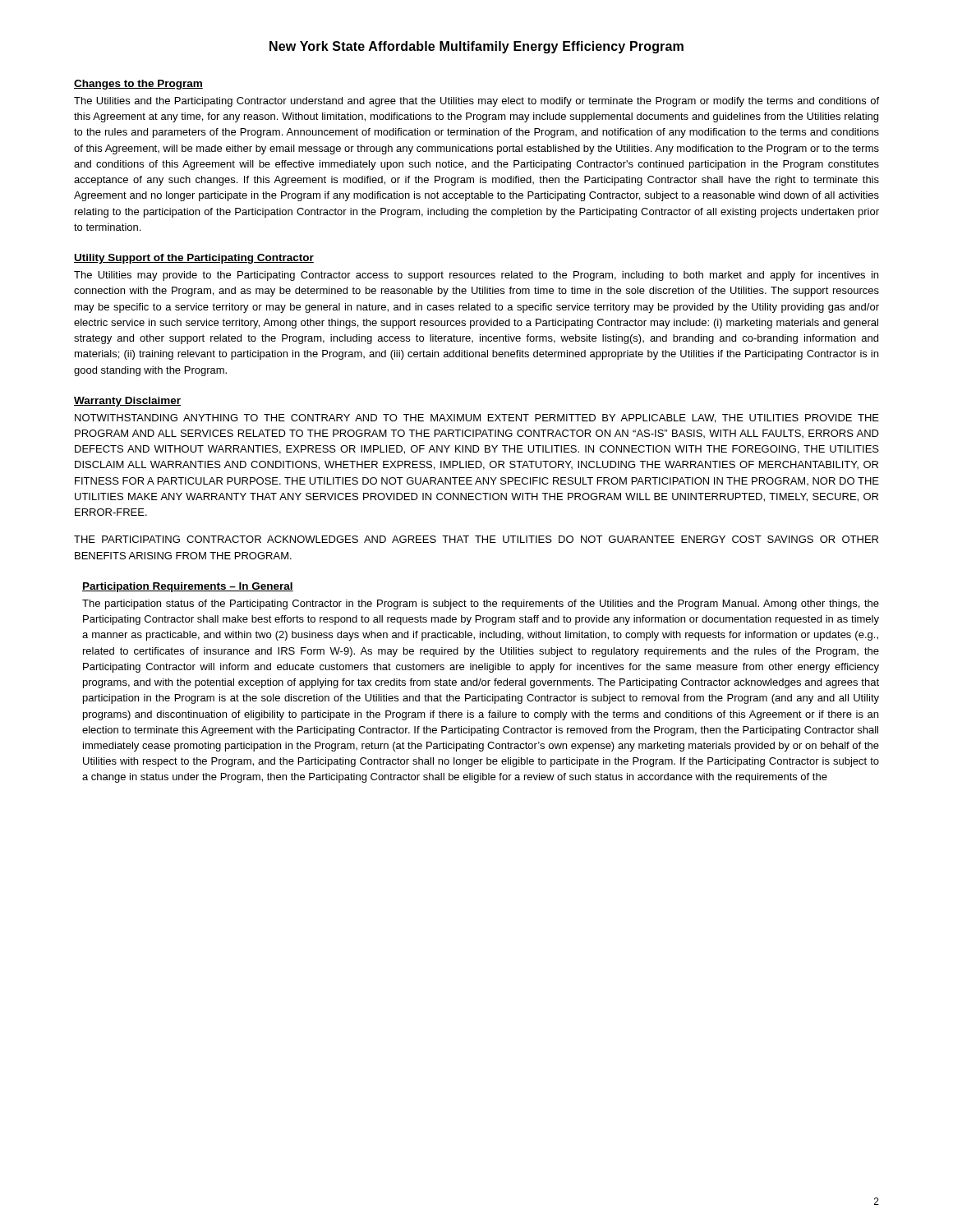
Task: Where is the passage that starts "THE PARTICIPATING CONTRACTOR ACKNOWLEDGES AND AGREES THAT THE"?
Action: coord(476,547)
